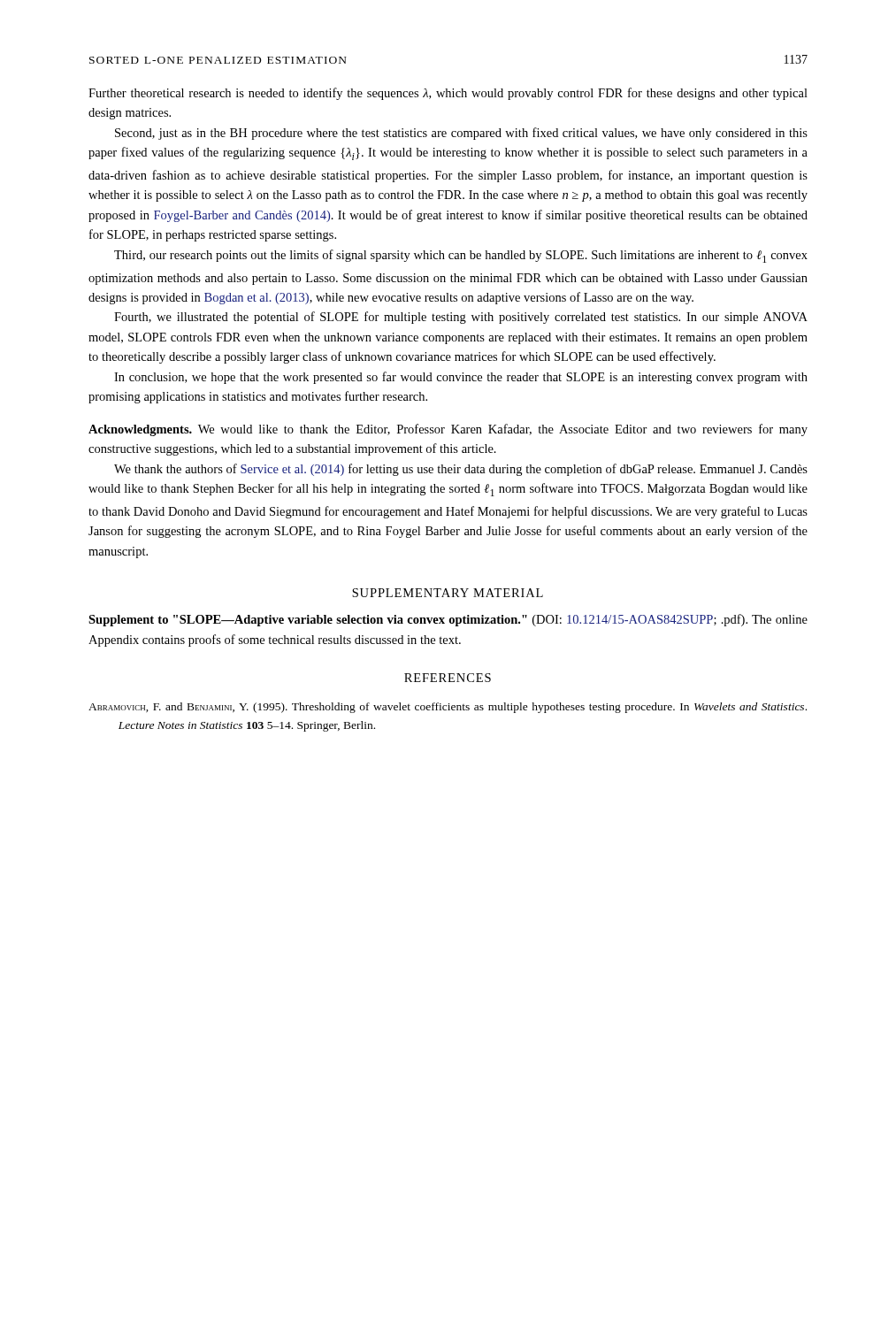Find the block on this page that starts "Third, our research"
The width and height of the screenshot is (896, 1327).
coord(448,276)
